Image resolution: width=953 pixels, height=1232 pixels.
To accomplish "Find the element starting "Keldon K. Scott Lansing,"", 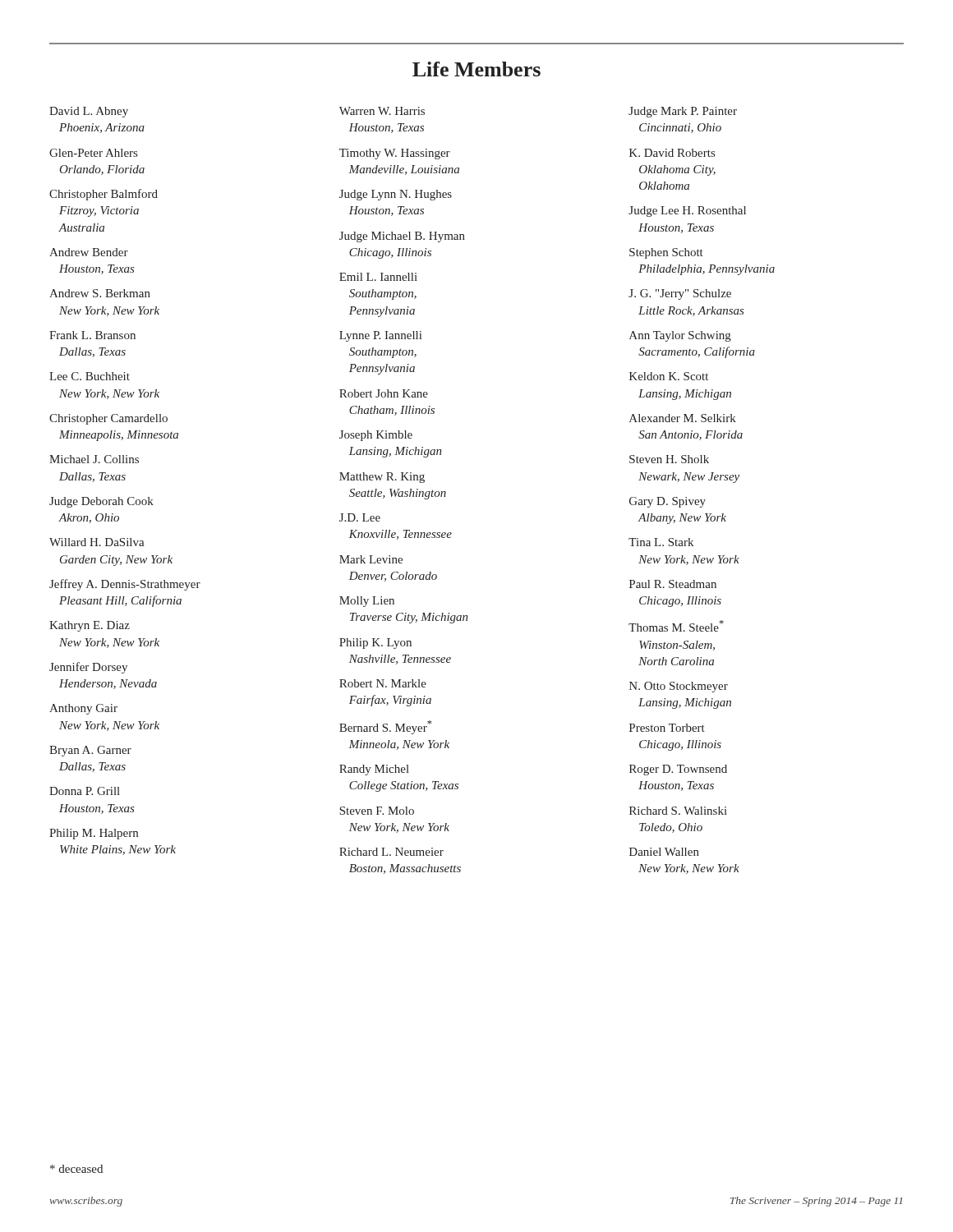I will 669,376.
